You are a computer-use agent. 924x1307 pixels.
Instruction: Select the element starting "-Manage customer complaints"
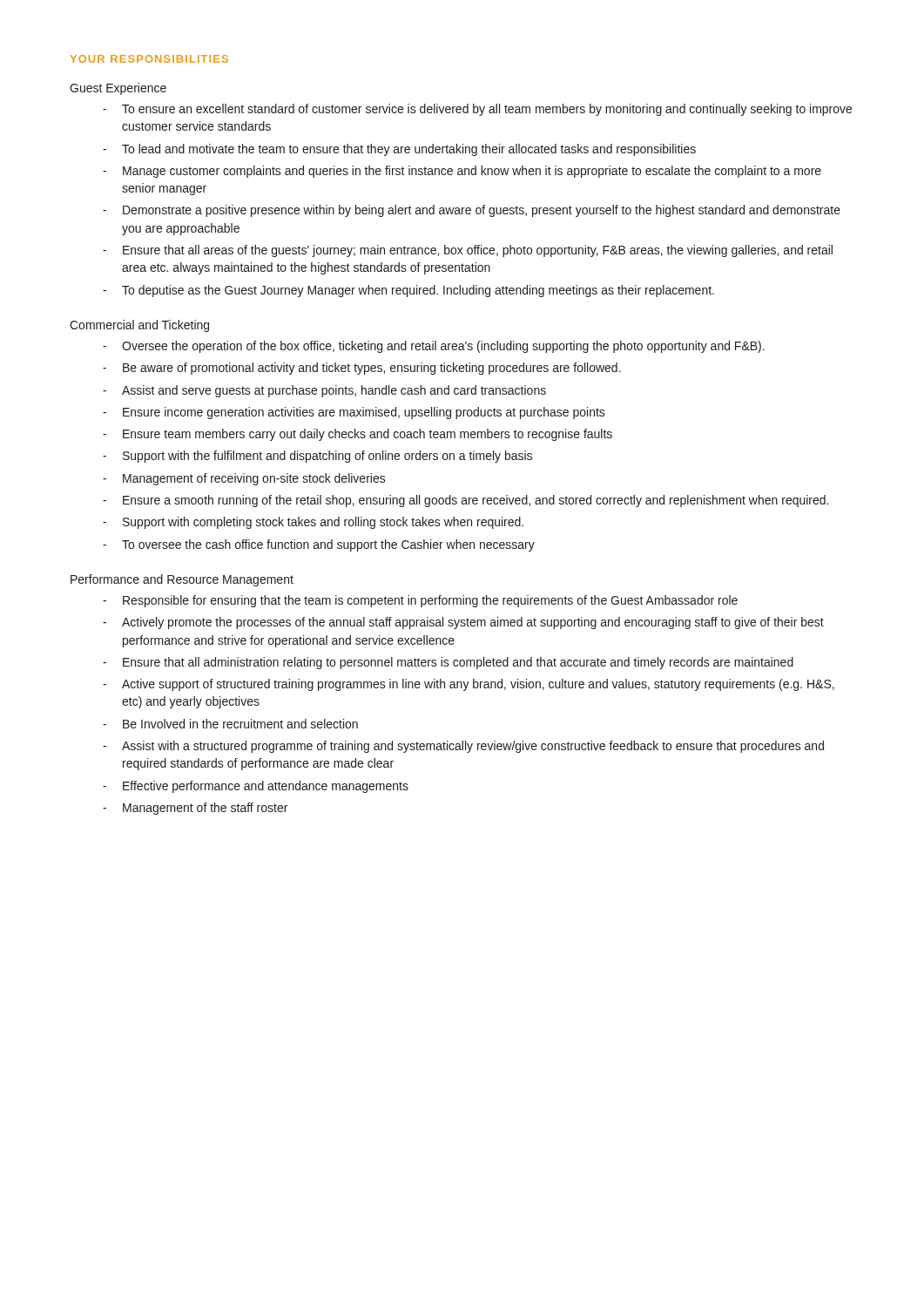point(479,180)
